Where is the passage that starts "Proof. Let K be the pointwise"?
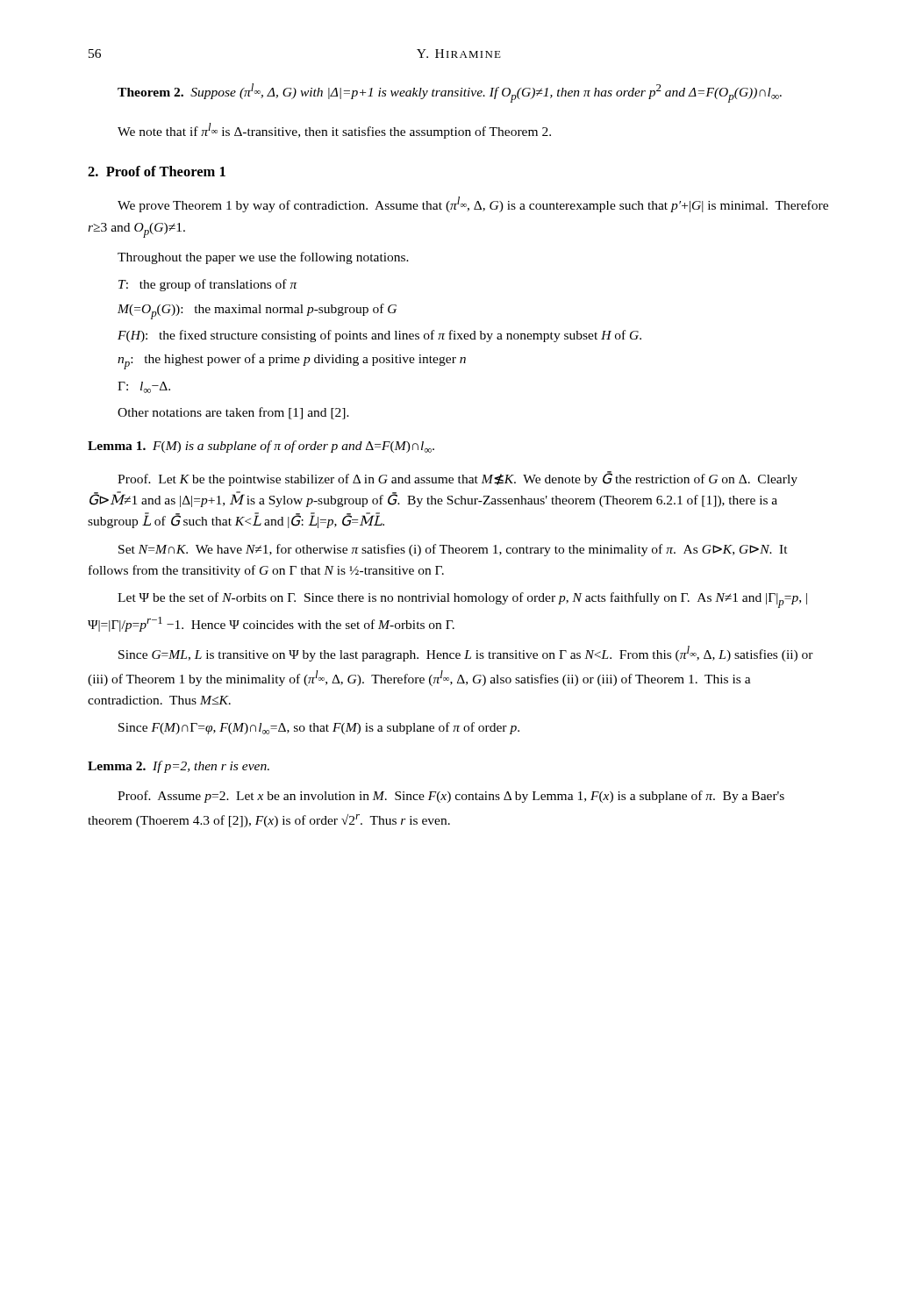Image resolution: width=901 pixels, height=1316 pixels. coord(459,500)
